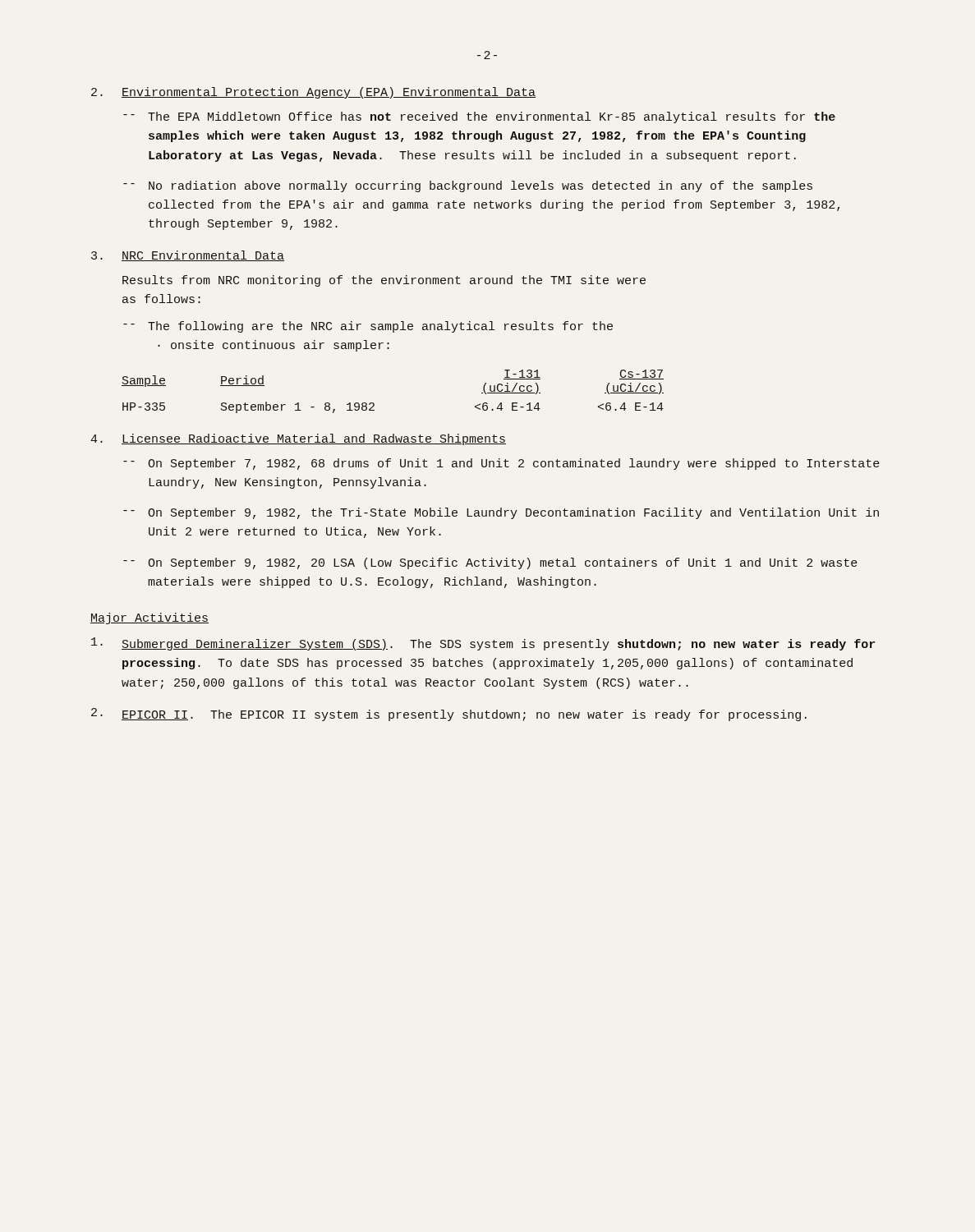The height and width of the screenshot is (1232, 975).
Task: Where does it say "3. NRC Environmental Data"?
Action: [187, 256]
